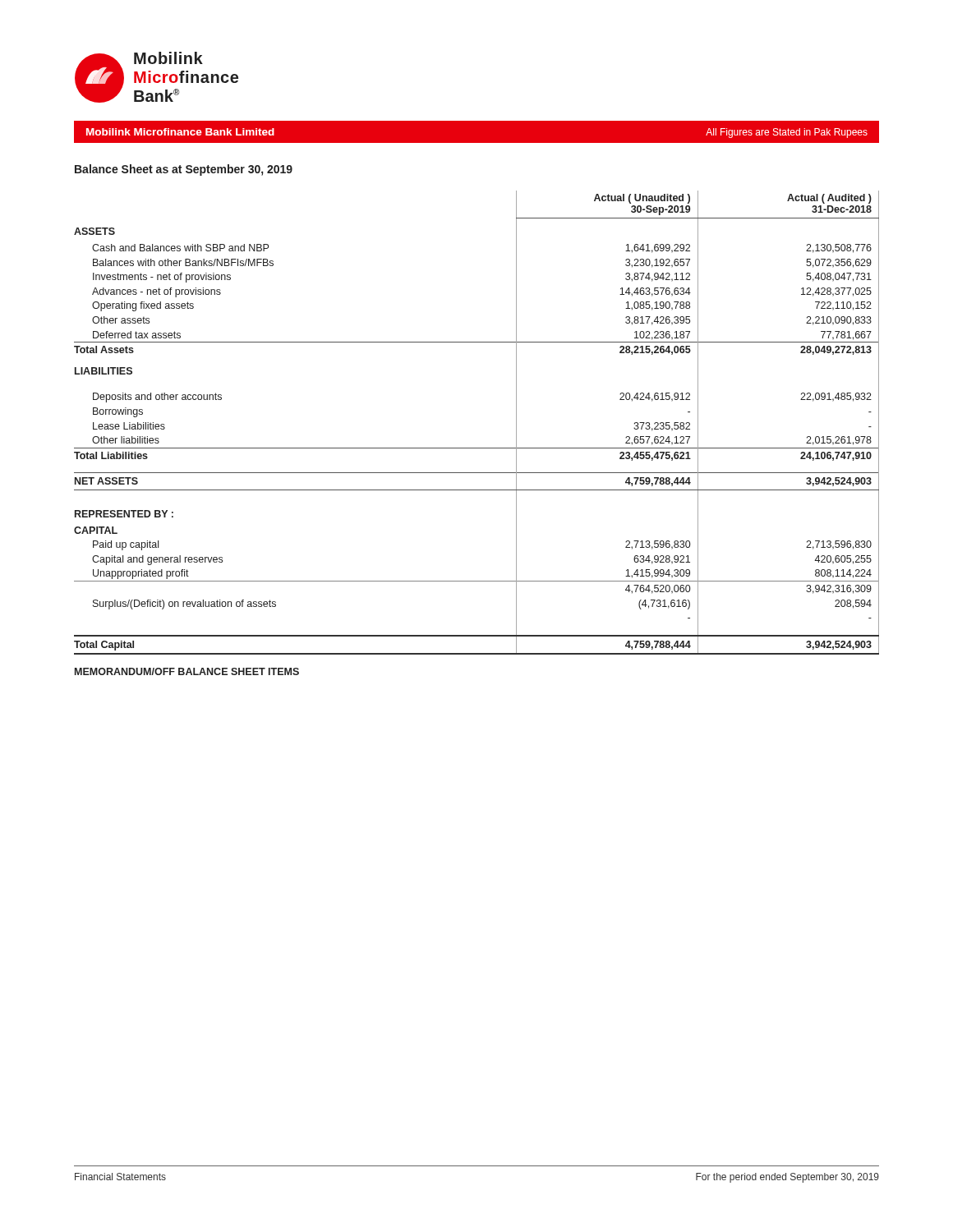Click on the logo
The image size is (953, 1232).
(476, 78)
